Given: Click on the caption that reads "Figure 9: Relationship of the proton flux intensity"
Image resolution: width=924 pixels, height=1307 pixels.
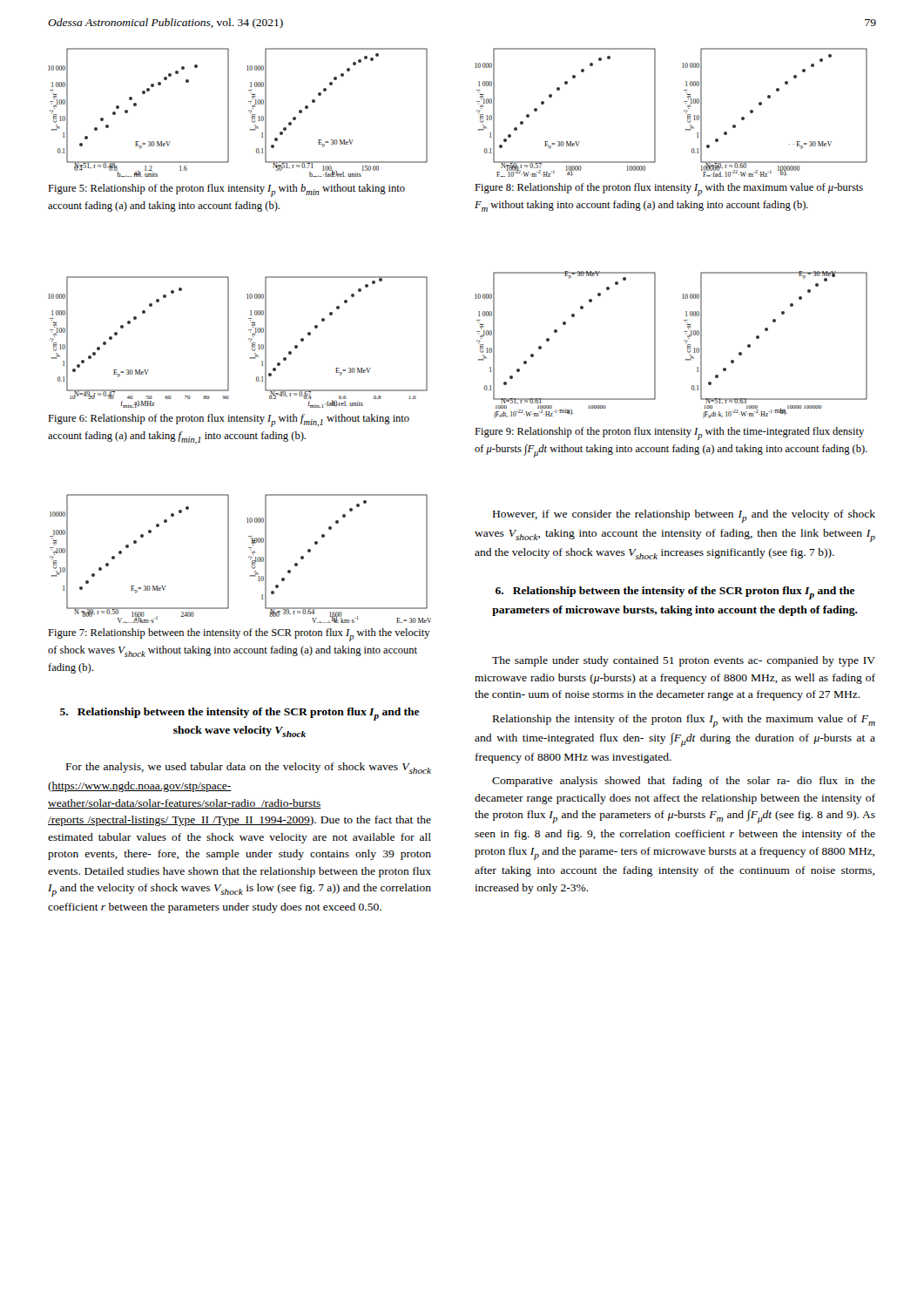Looking at the screenshot, I should 671,441.
